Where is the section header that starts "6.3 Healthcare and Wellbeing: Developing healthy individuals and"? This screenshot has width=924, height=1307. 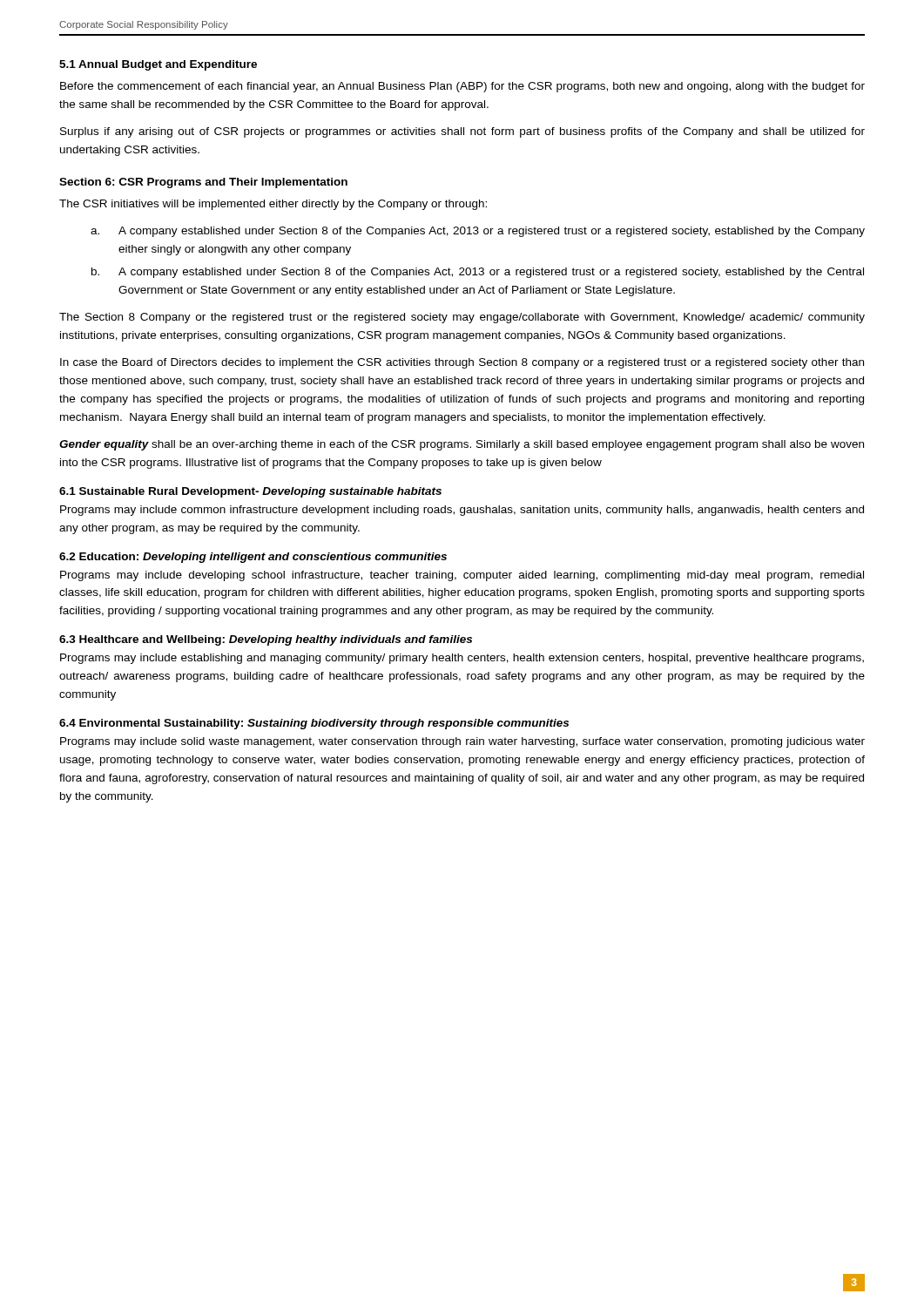[266, 639]
